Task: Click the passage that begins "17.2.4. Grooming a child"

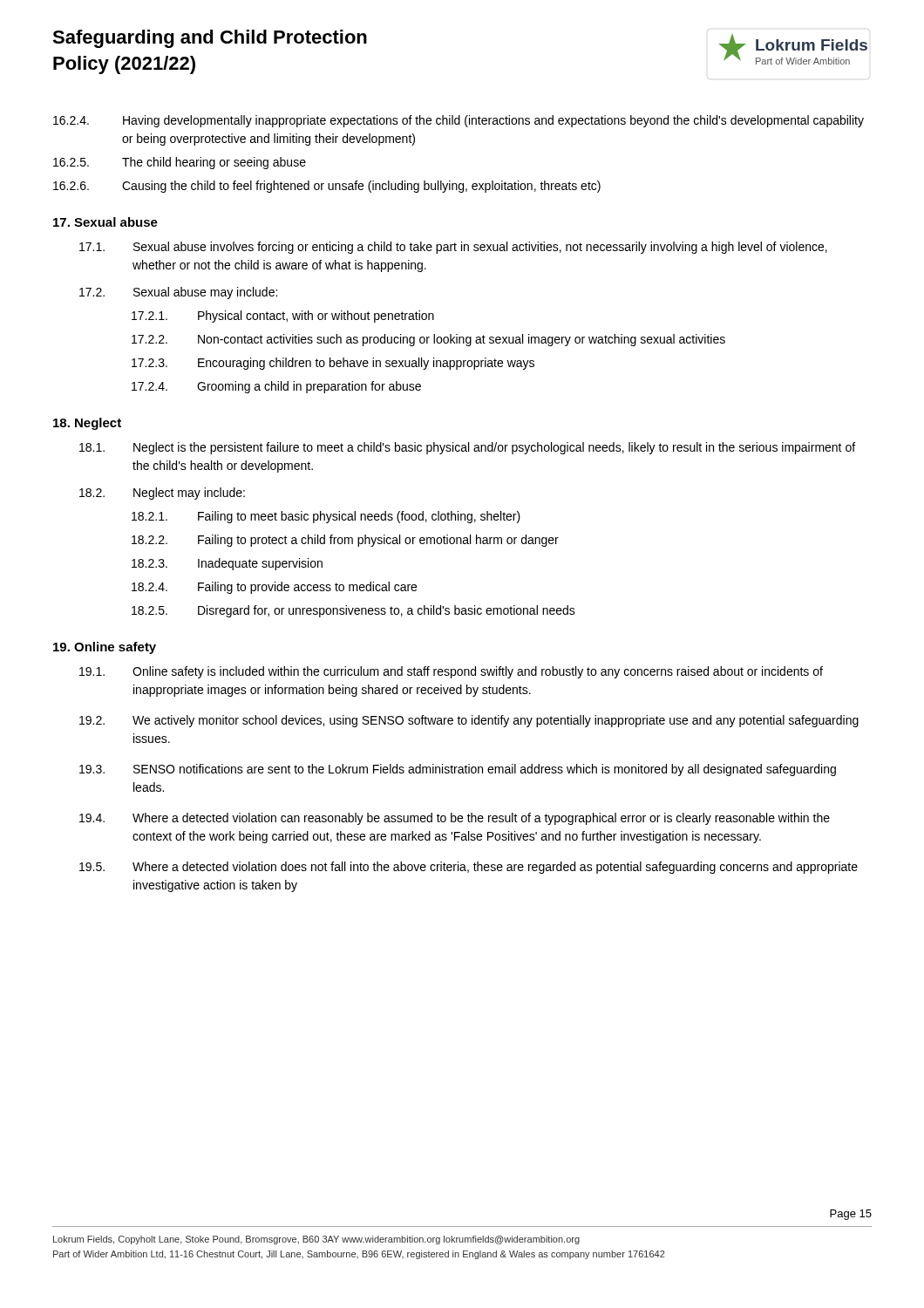Action: [x=276, y=387]
